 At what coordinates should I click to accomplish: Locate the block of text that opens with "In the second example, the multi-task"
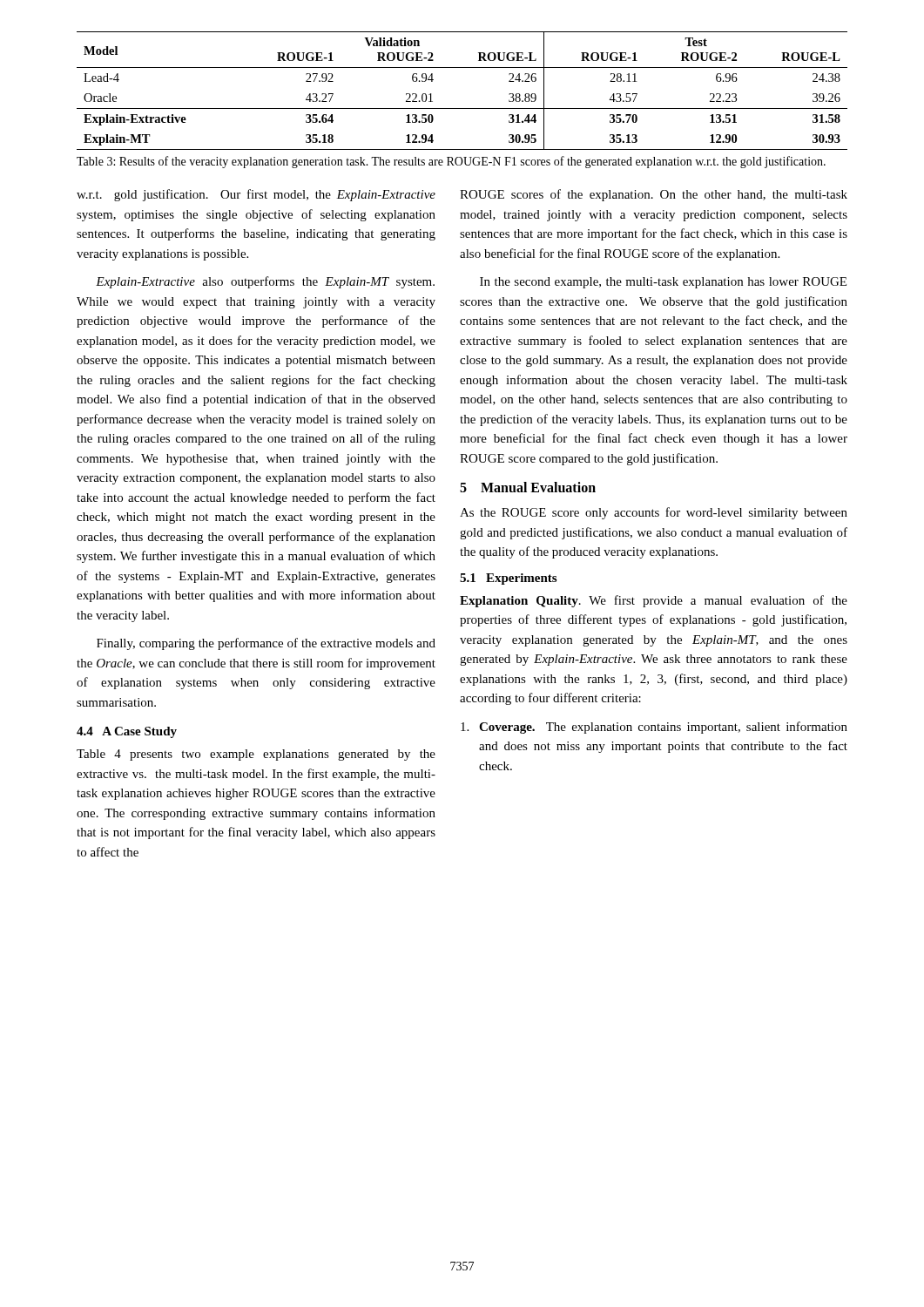tap(654, 370)
